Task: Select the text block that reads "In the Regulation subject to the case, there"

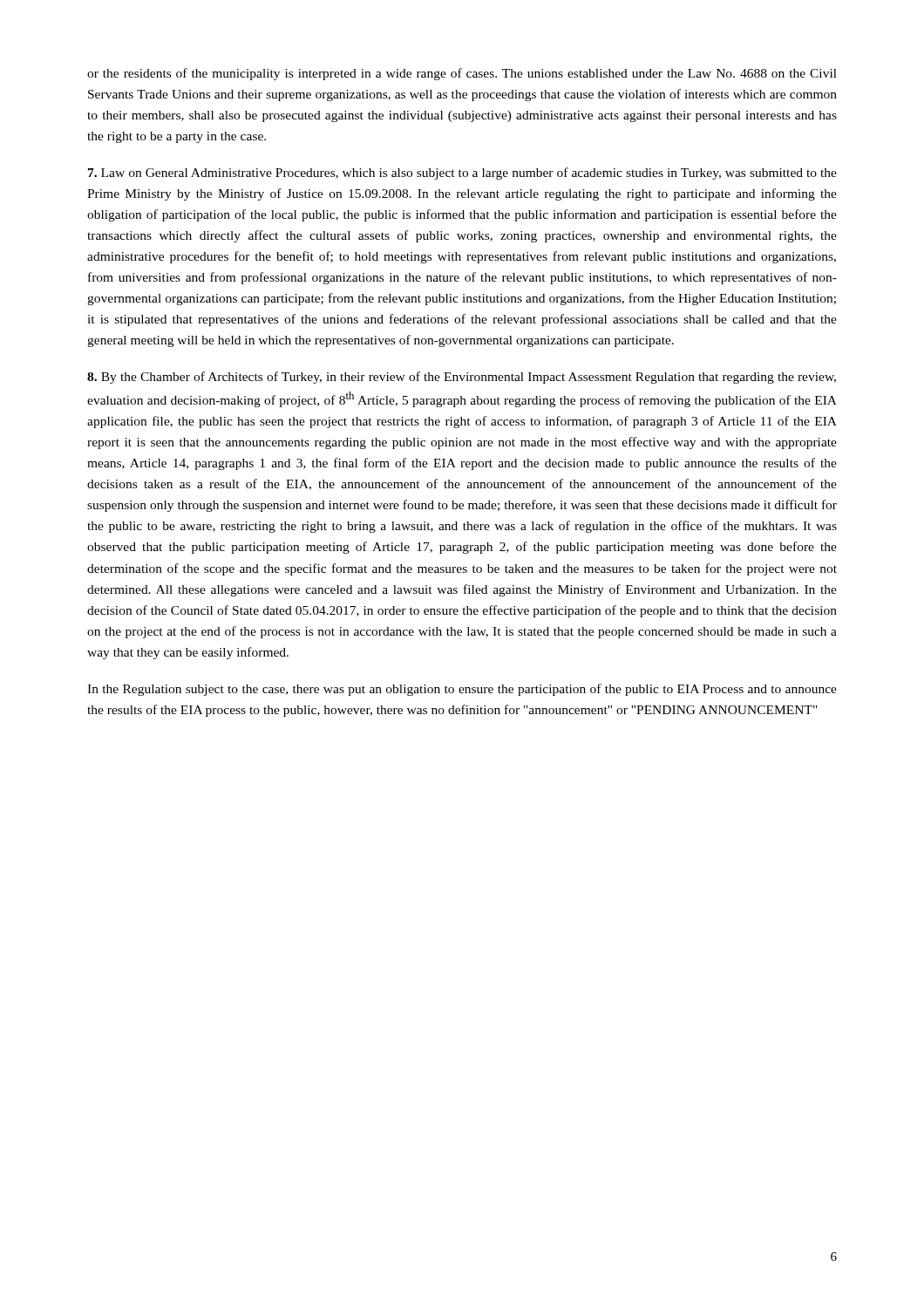Action: [462, 699]
